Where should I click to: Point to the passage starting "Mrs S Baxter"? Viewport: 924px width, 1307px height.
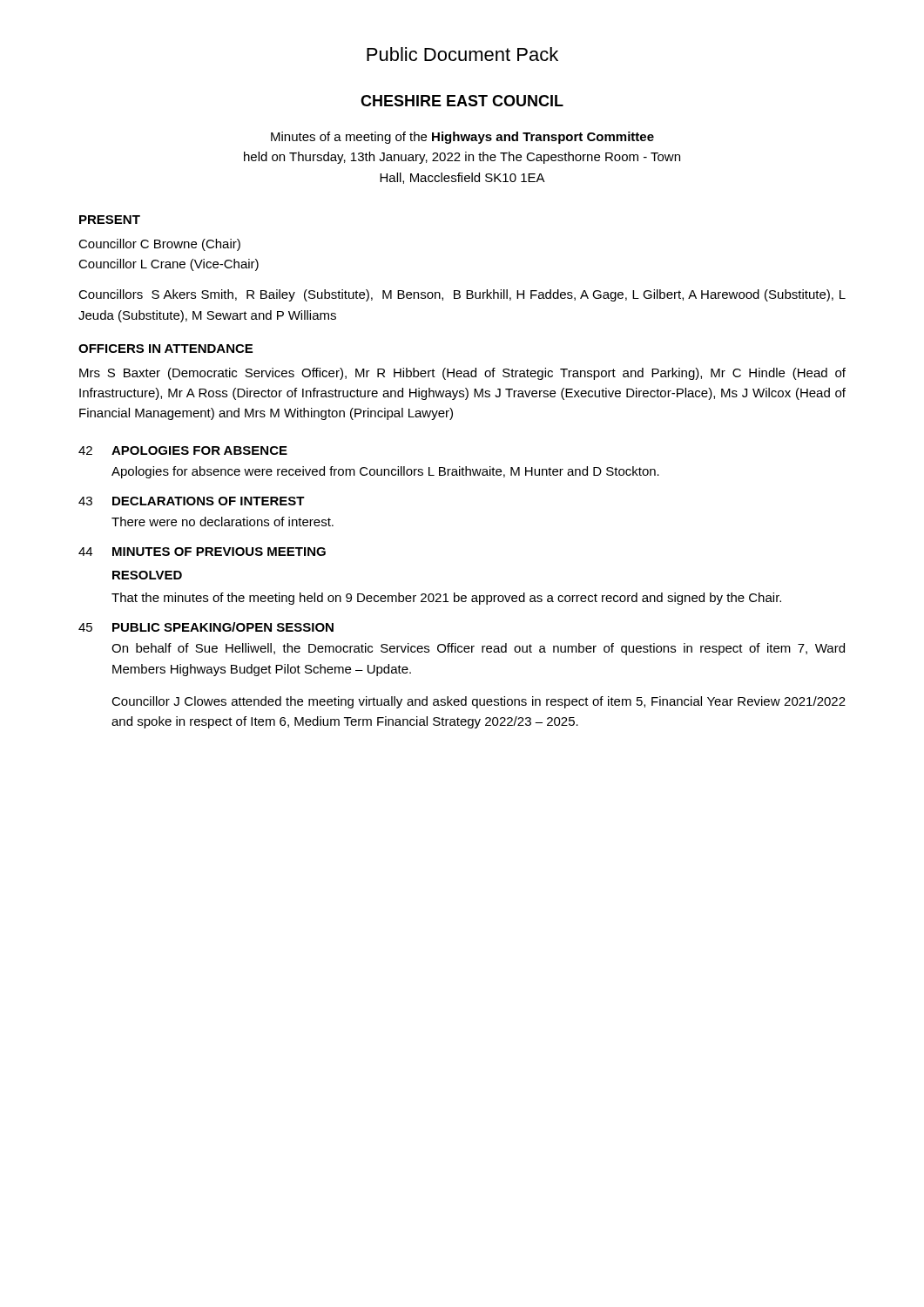(x=462, y=393)
